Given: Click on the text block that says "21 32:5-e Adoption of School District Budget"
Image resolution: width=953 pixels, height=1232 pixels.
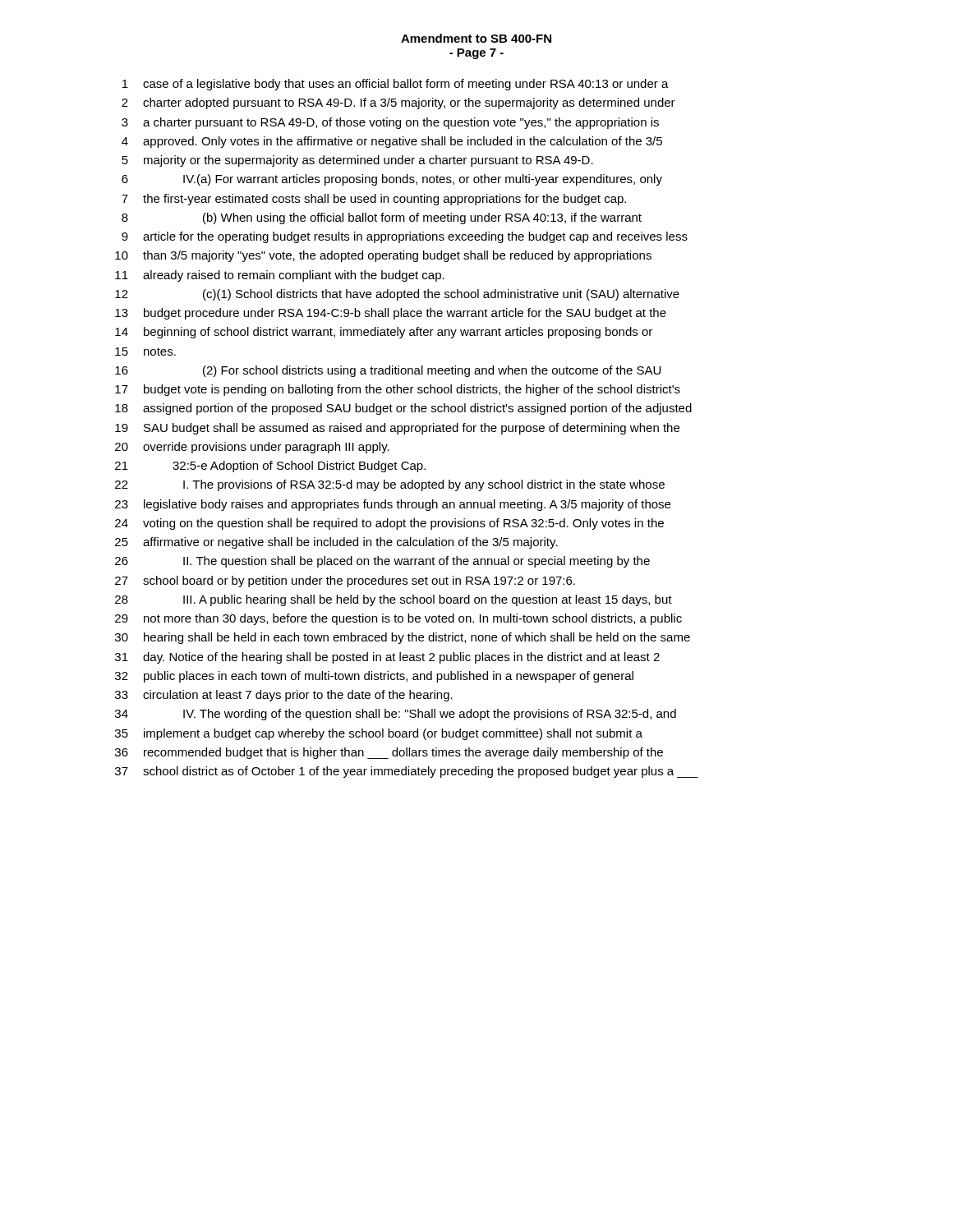Looking at the screenshot, I should (x=270, y=467).
